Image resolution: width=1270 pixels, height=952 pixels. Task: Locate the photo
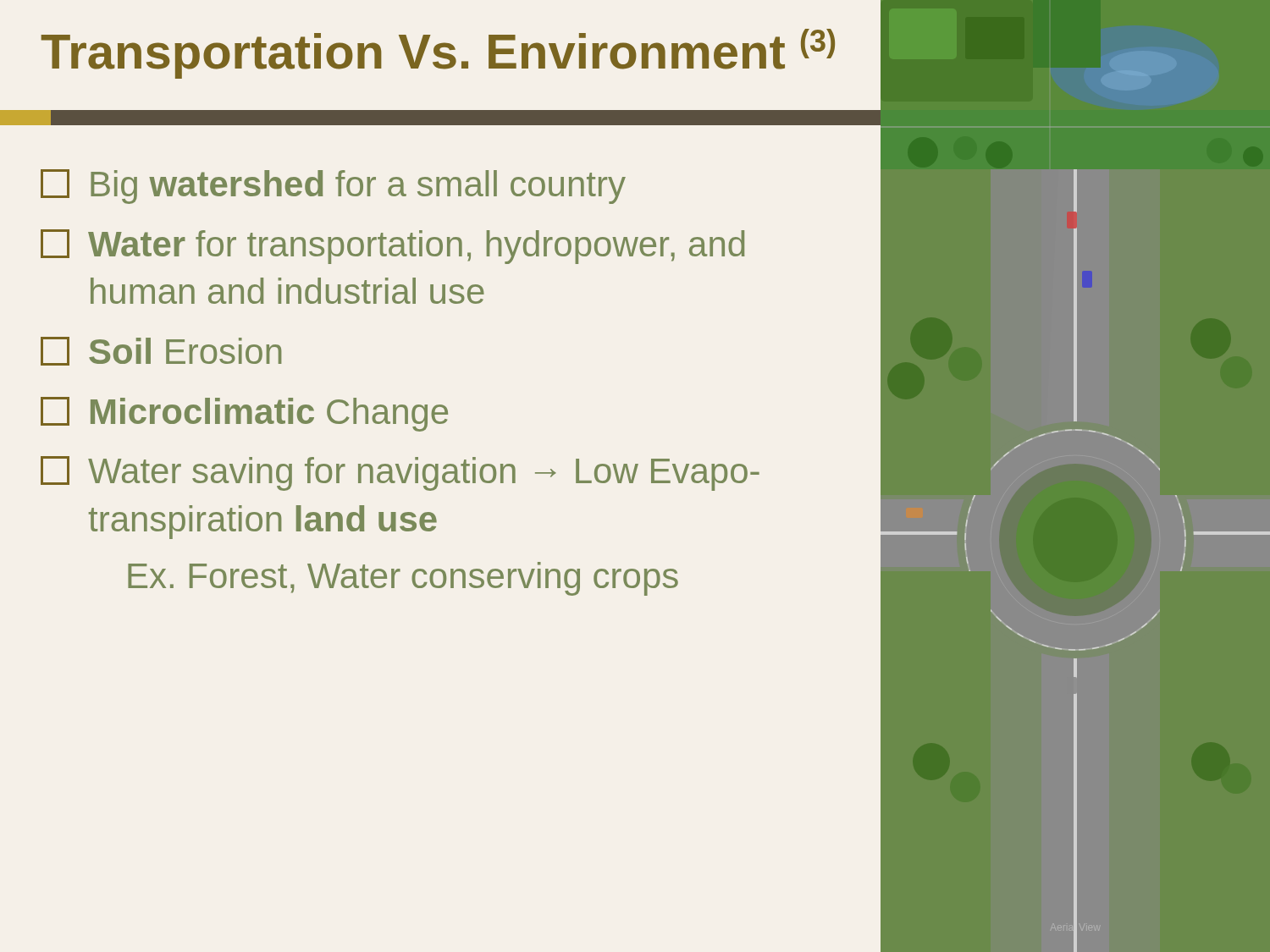pyautogui.click(x=1075, y=476)
